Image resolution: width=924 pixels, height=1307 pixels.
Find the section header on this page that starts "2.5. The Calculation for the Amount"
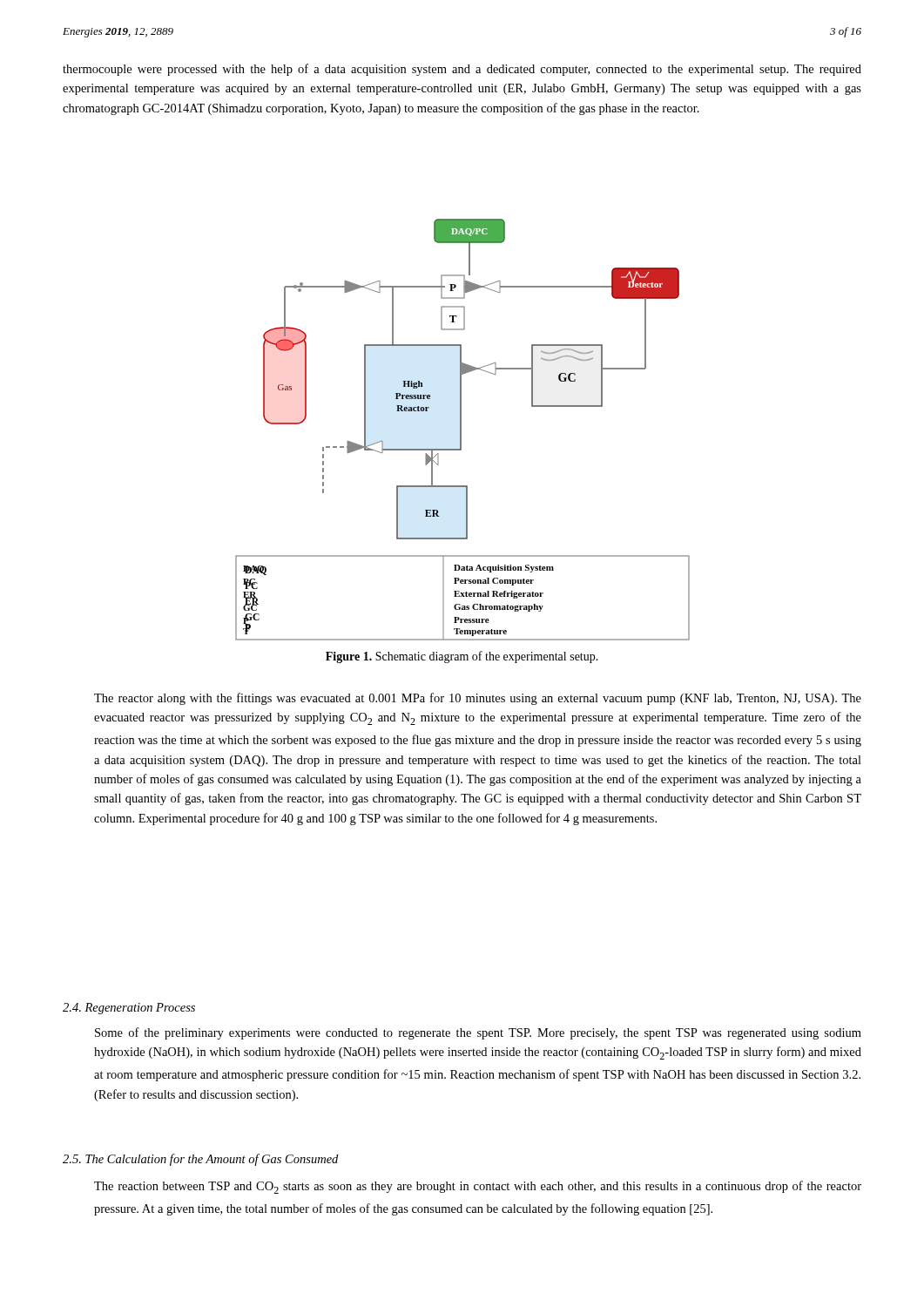[200, 1159]
